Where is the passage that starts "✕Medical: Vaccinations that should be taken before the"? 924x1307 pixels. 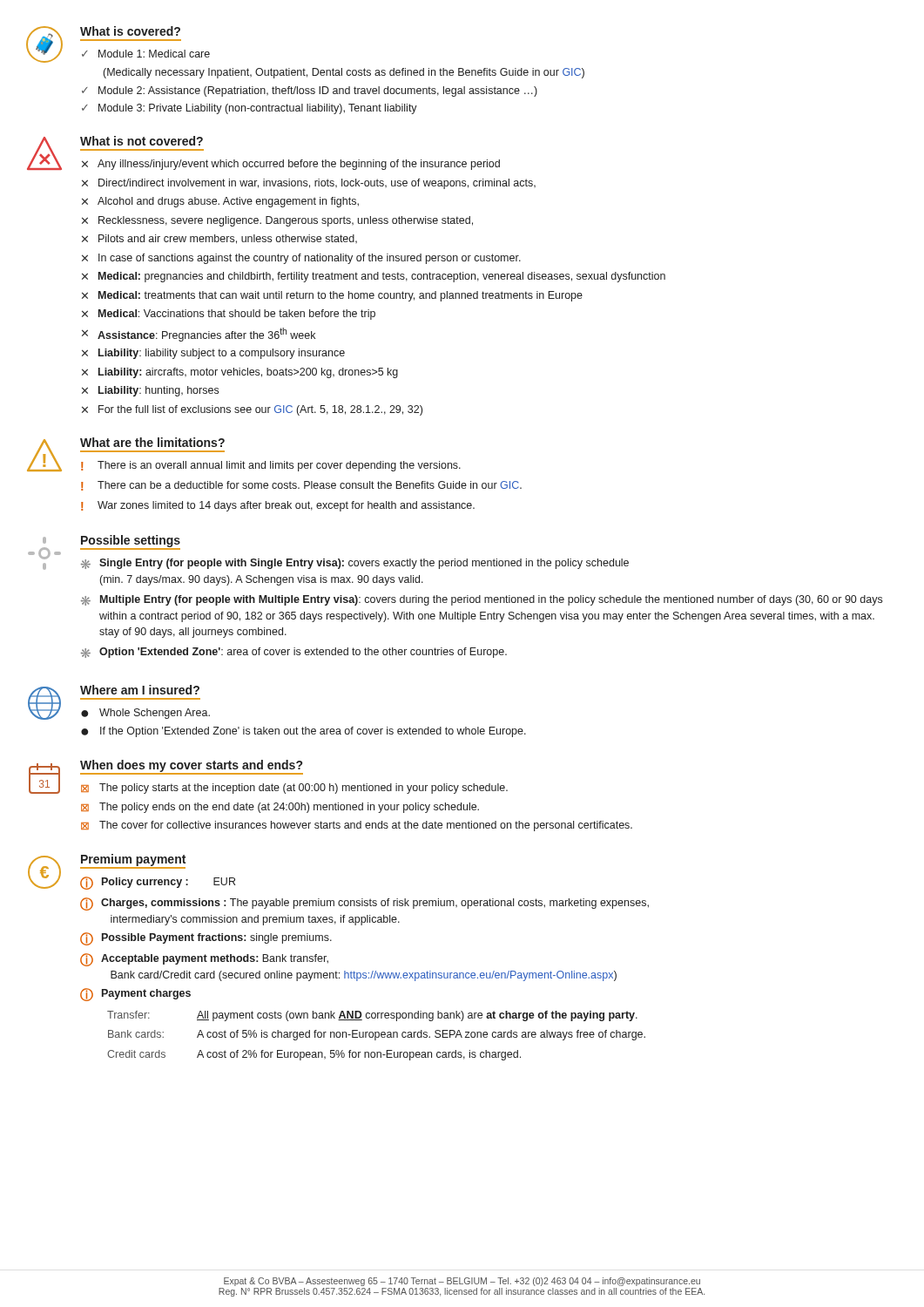tap(228, 314)
